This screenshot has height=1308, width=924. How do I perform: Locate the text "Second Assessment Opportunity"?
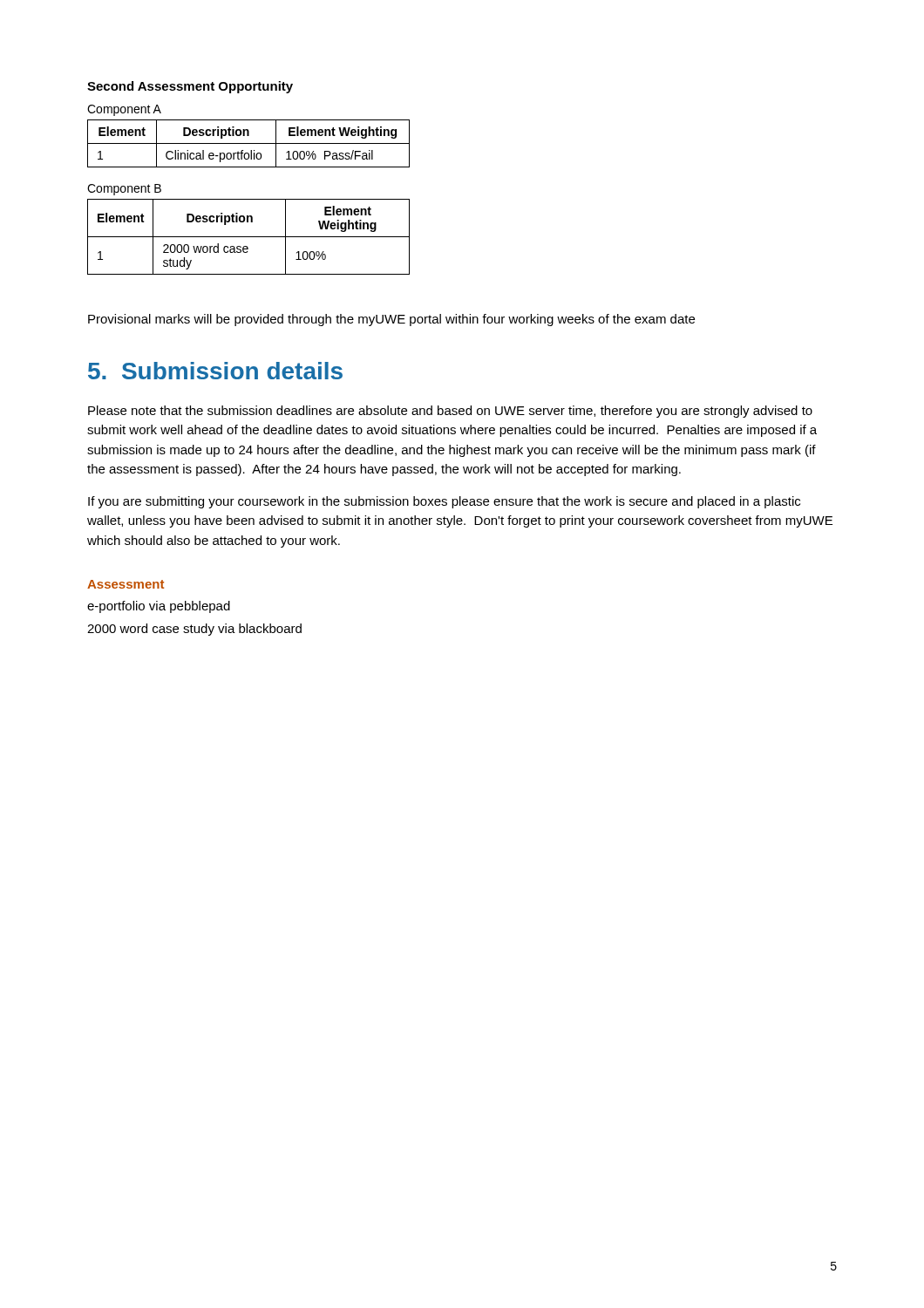[190, 86]
